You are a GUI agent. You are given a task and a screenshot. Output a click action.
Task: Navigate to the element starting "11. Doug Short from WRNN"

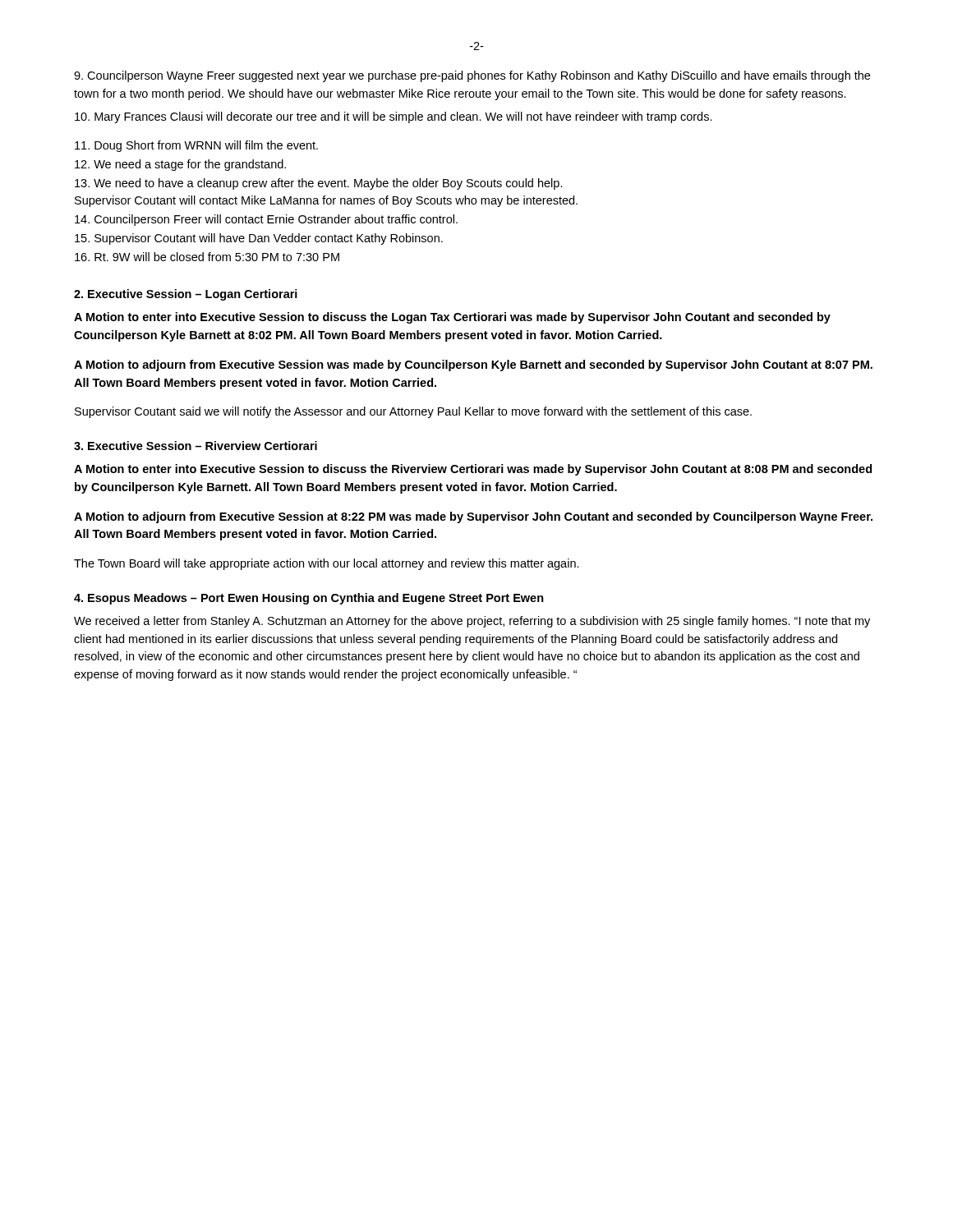(x=196, y=146)
